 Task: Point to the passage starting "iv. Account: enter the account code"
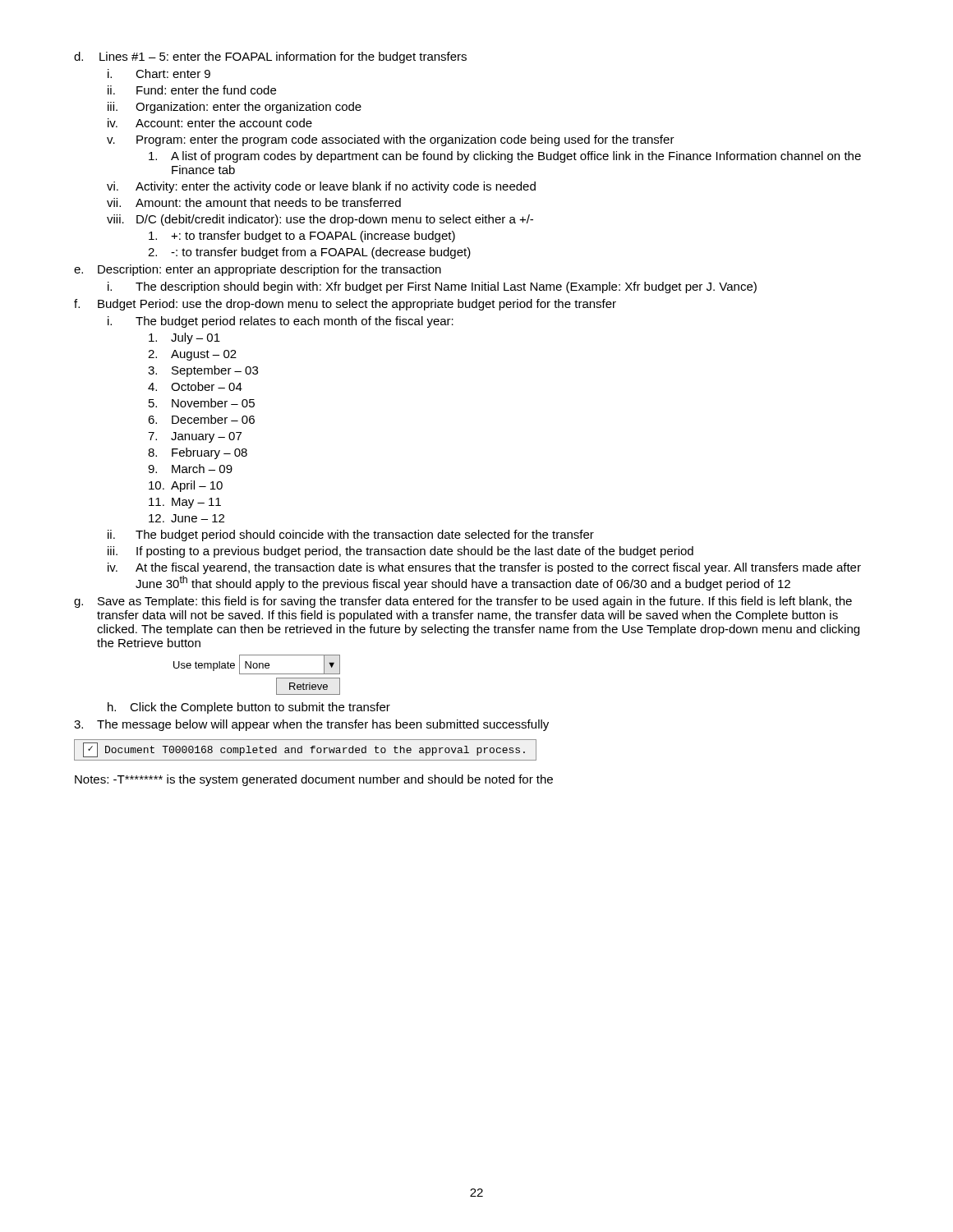(210, 123)
